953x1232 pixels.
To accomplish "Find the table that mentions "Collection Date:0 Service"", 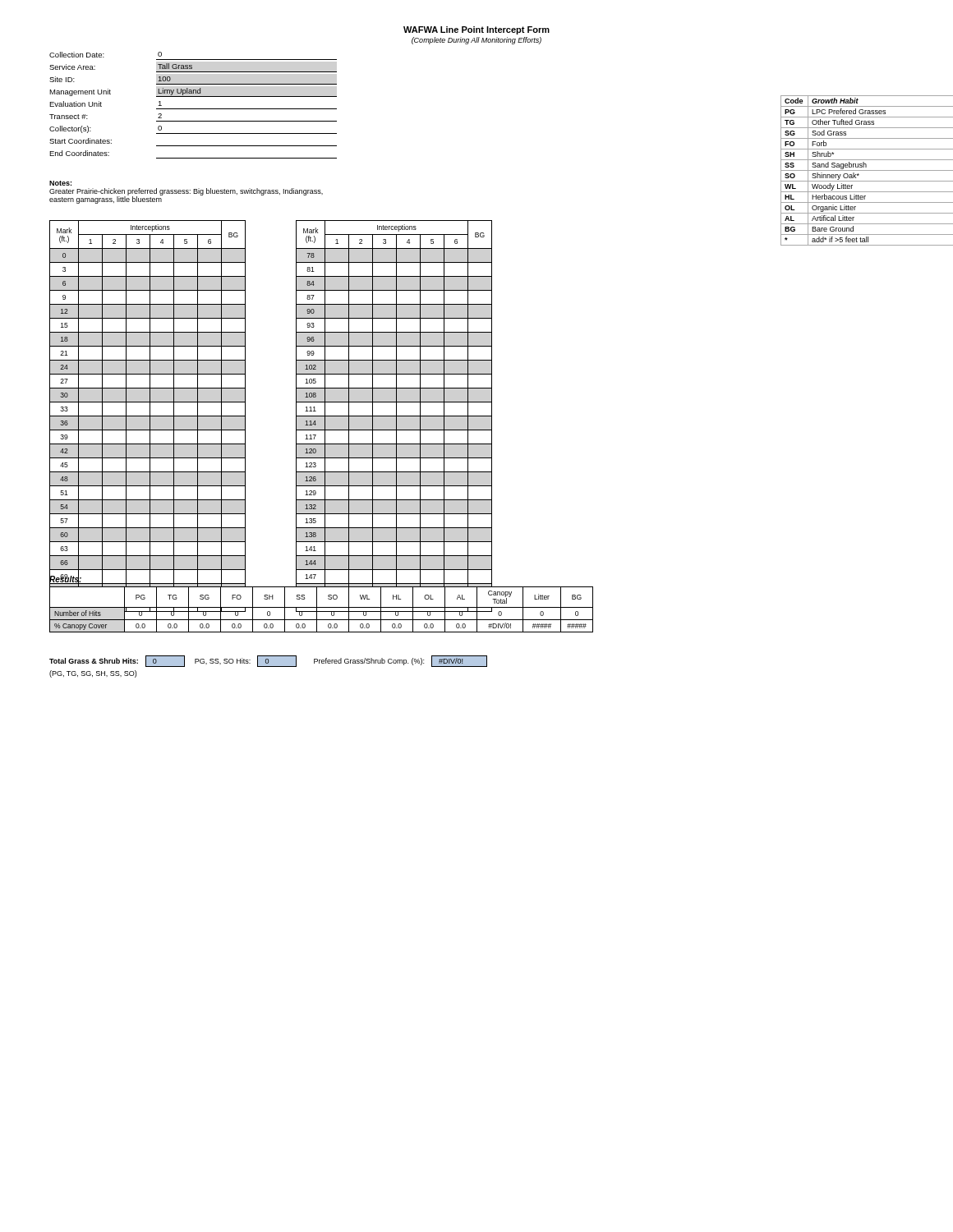I will pos(193,105).
